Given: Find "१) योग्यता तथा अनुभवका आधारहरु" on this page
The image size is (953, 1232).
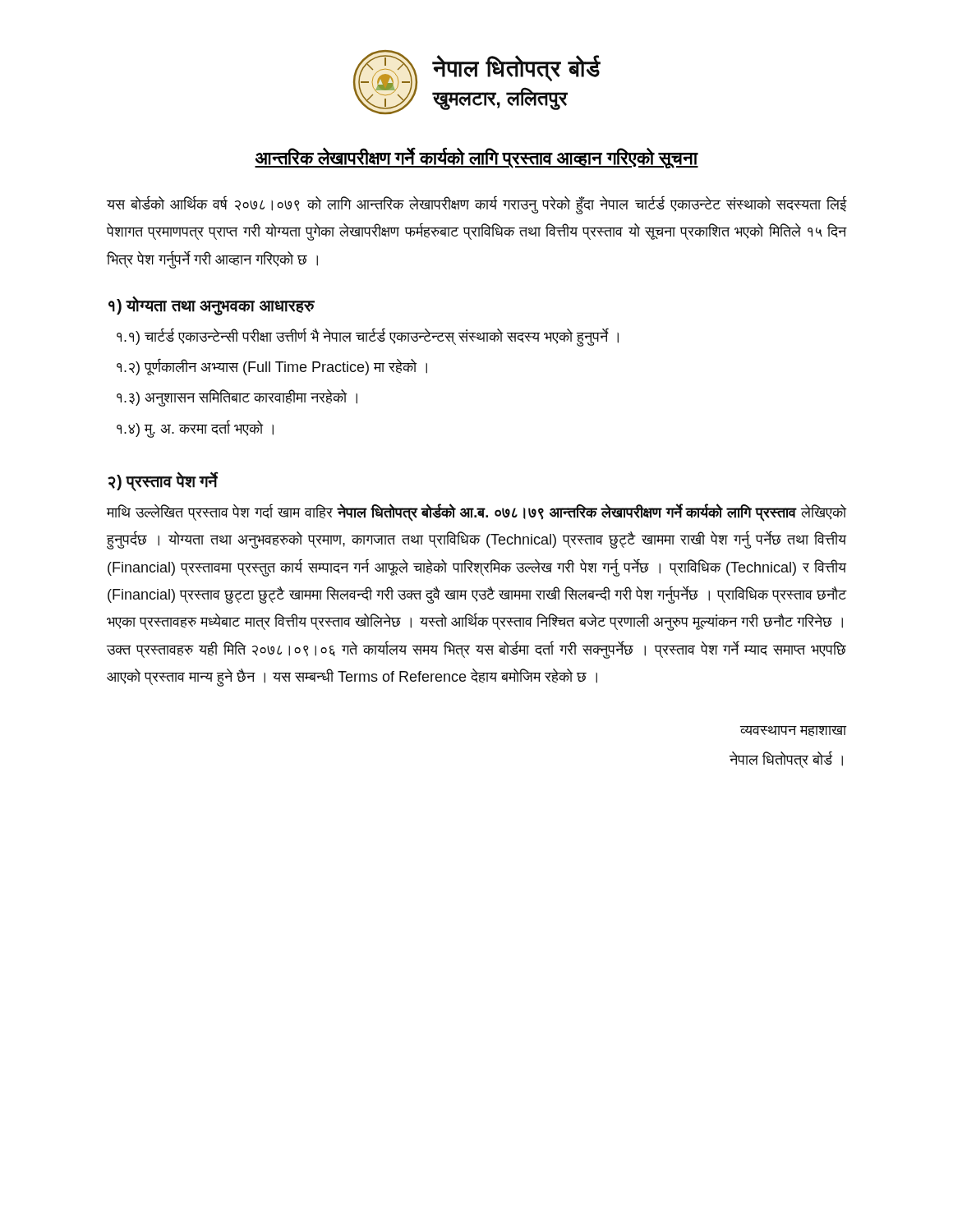Looking at the screenshot, I should [210, 305].
